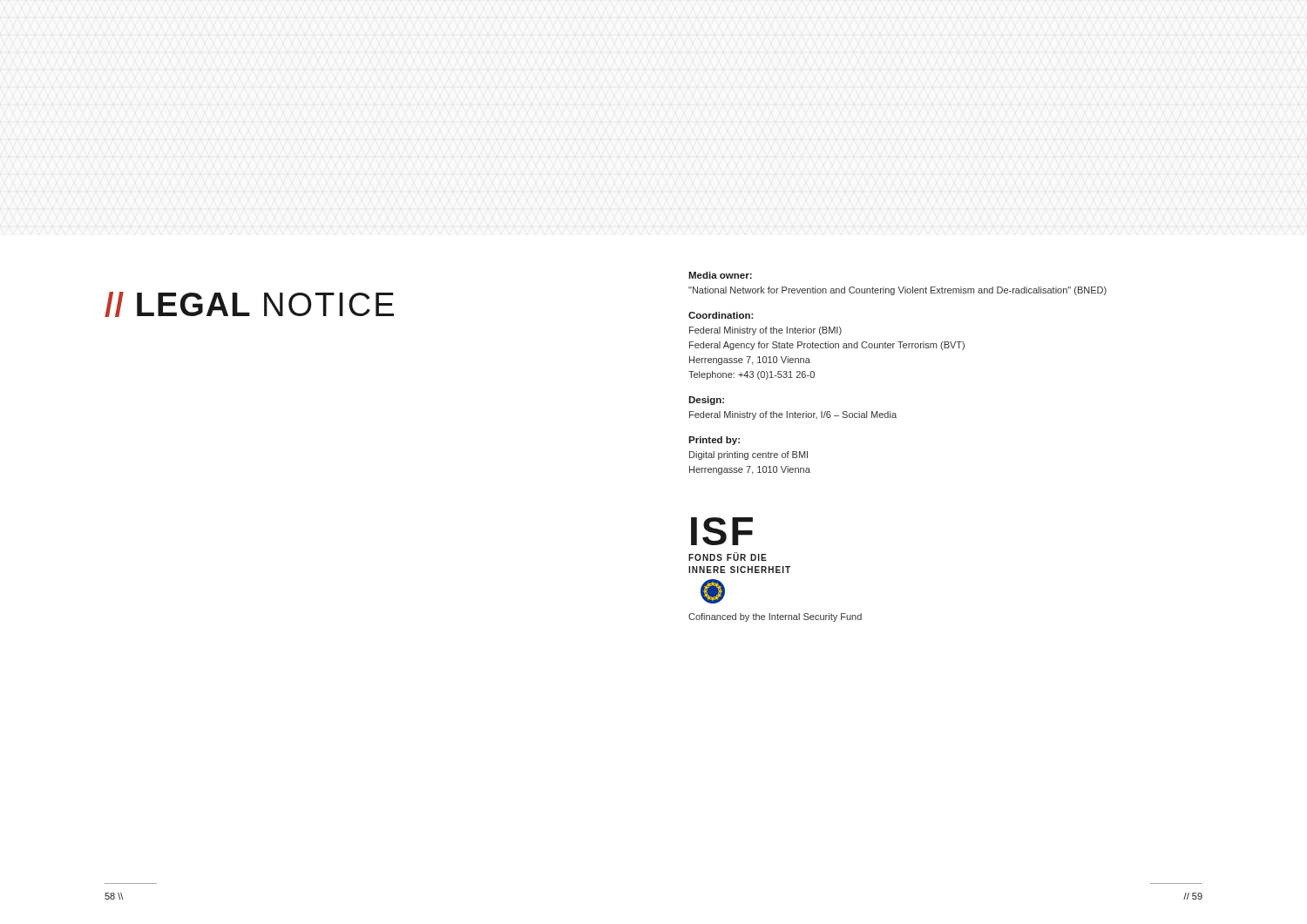Navigate to the text block starting "Media owner: "National Network for Prevention and"
This screenshot has width=1307, height=924.
(958, 284)
